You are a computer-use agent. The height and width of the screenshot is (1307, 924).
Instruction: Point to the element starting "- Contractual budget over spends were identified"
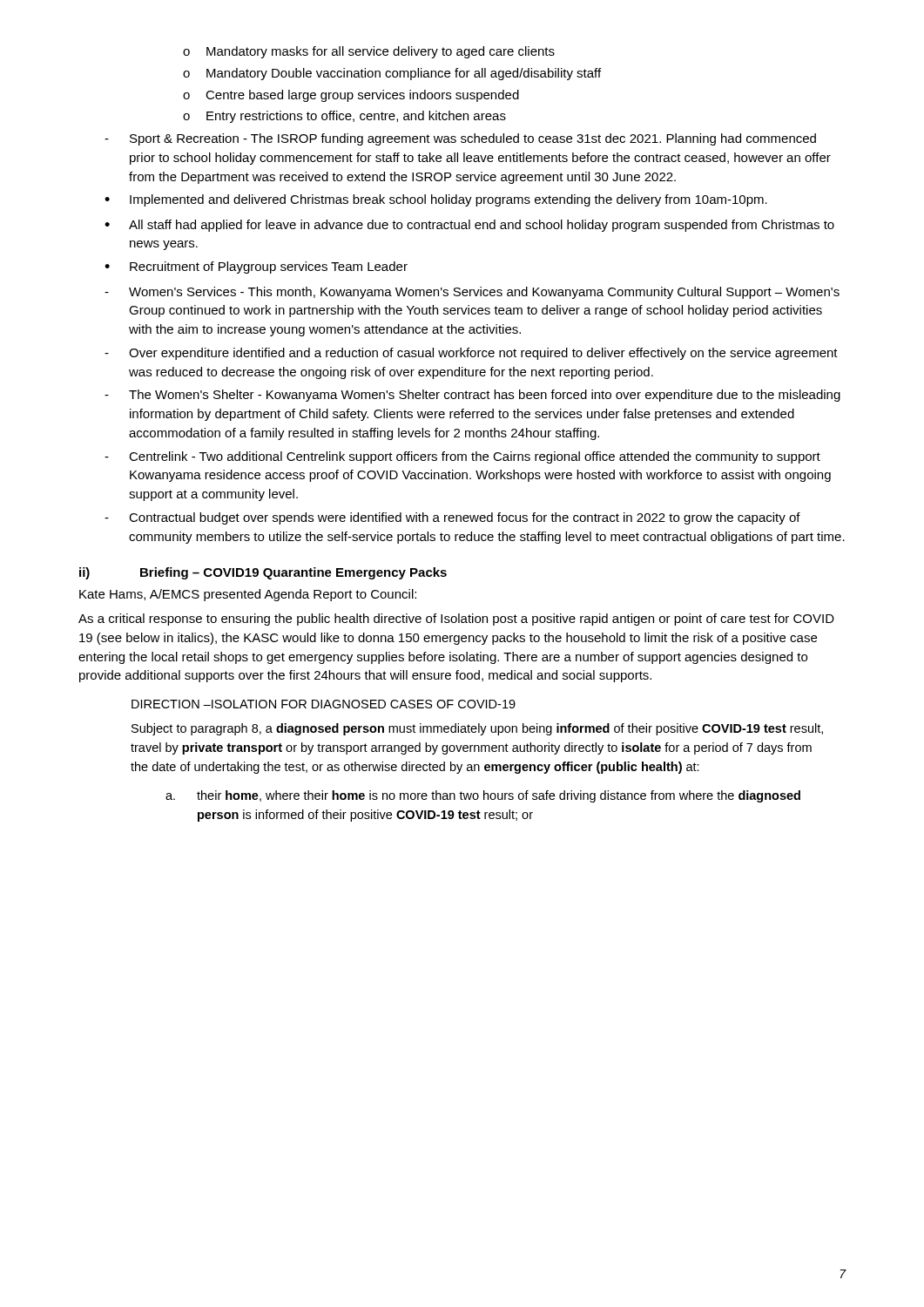pos(475,527)
